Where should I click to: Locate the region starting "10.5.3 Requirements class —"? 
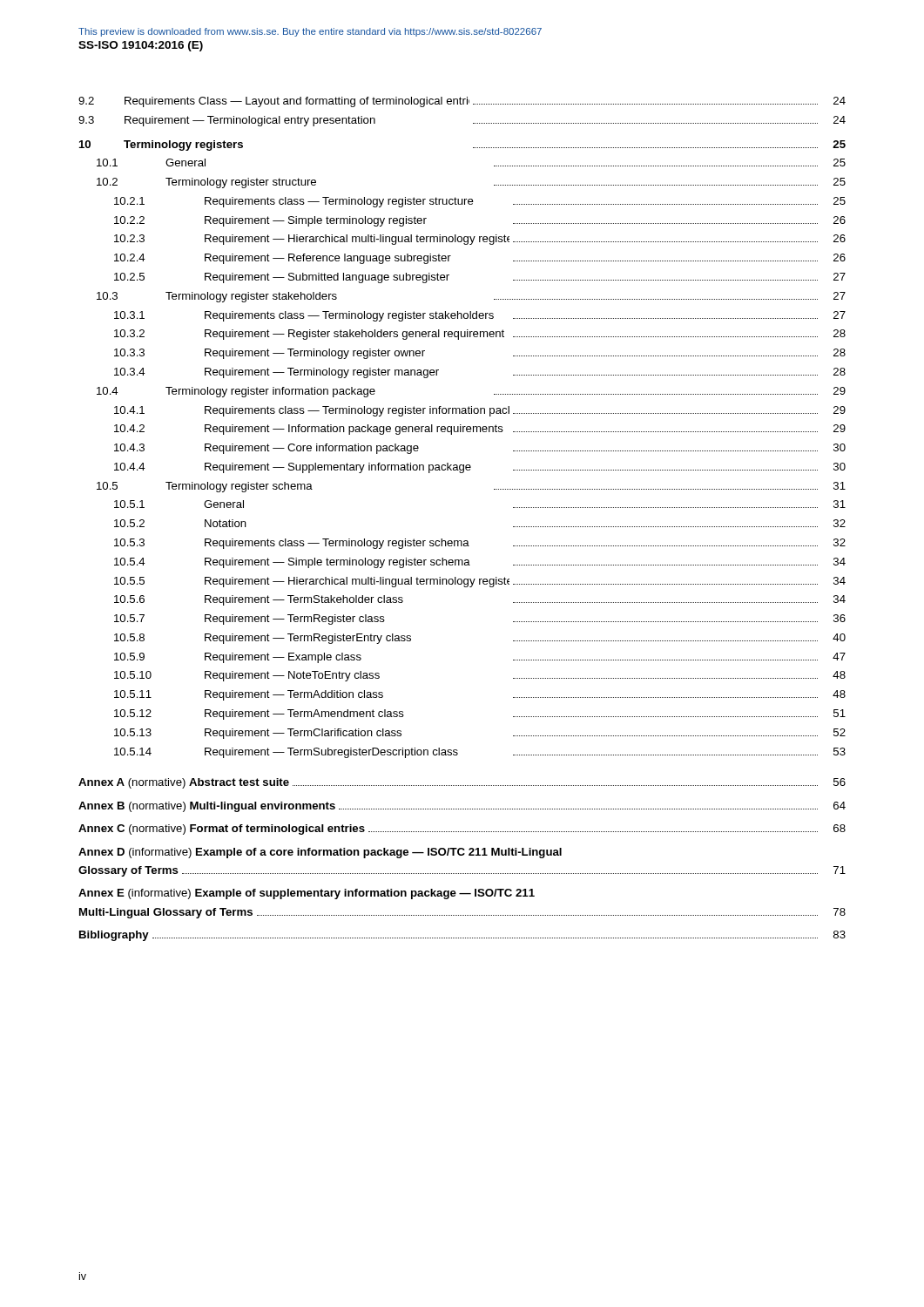462,543
